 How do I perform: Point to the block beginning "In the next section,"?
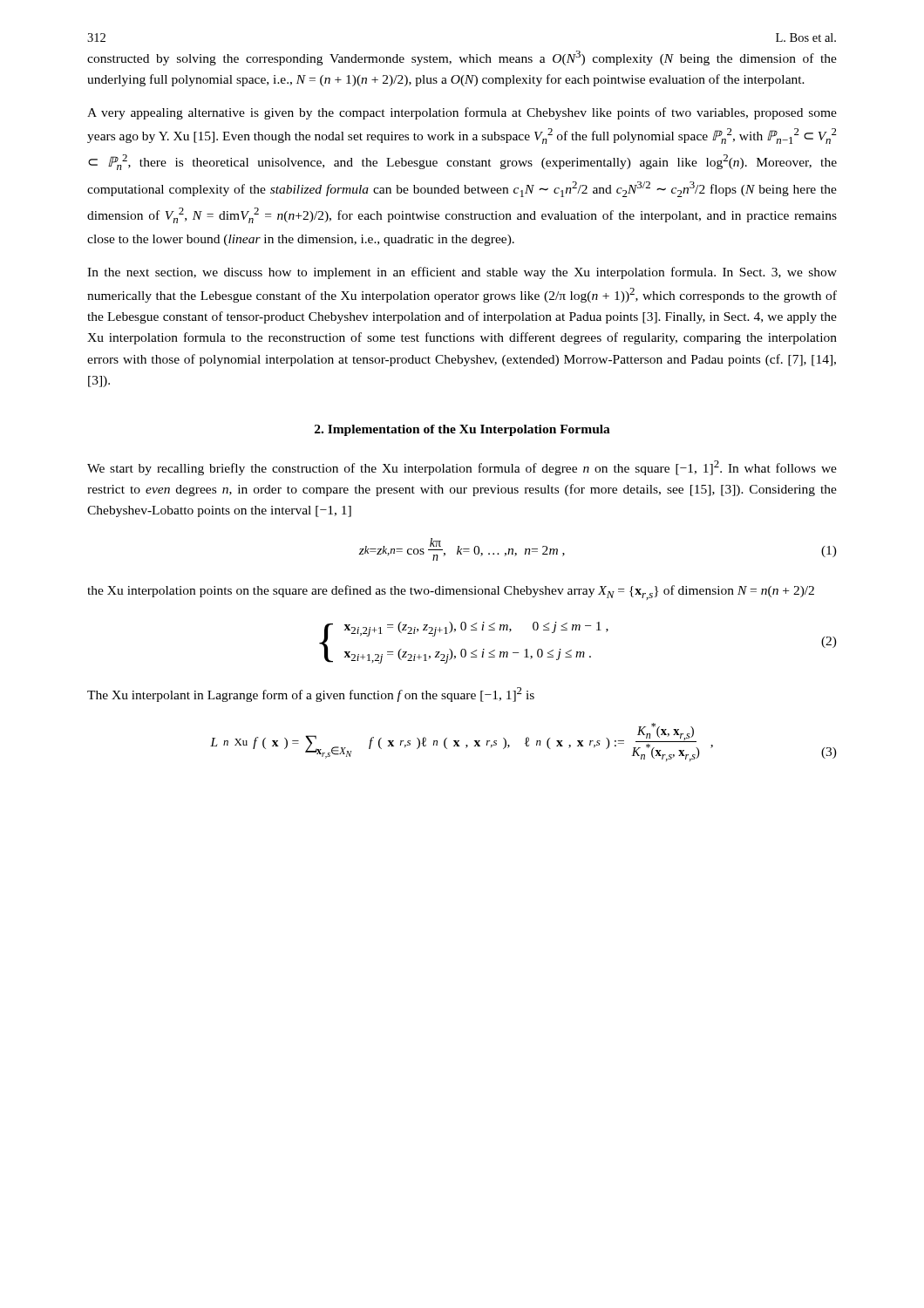(x=462, y=326)
